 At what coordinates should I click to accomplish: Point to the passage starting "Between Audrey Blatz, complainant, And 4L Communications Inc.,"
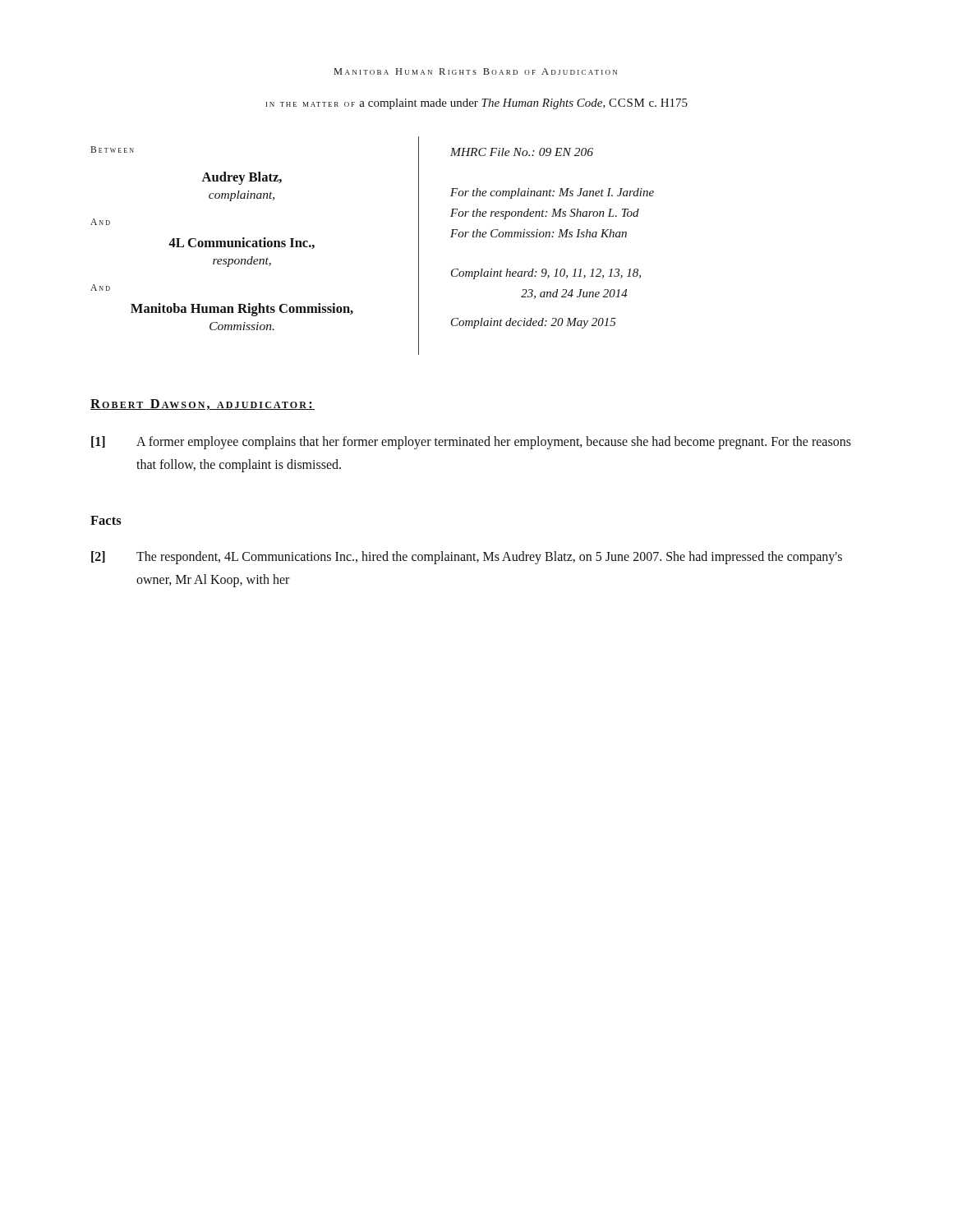pos(242,239)
